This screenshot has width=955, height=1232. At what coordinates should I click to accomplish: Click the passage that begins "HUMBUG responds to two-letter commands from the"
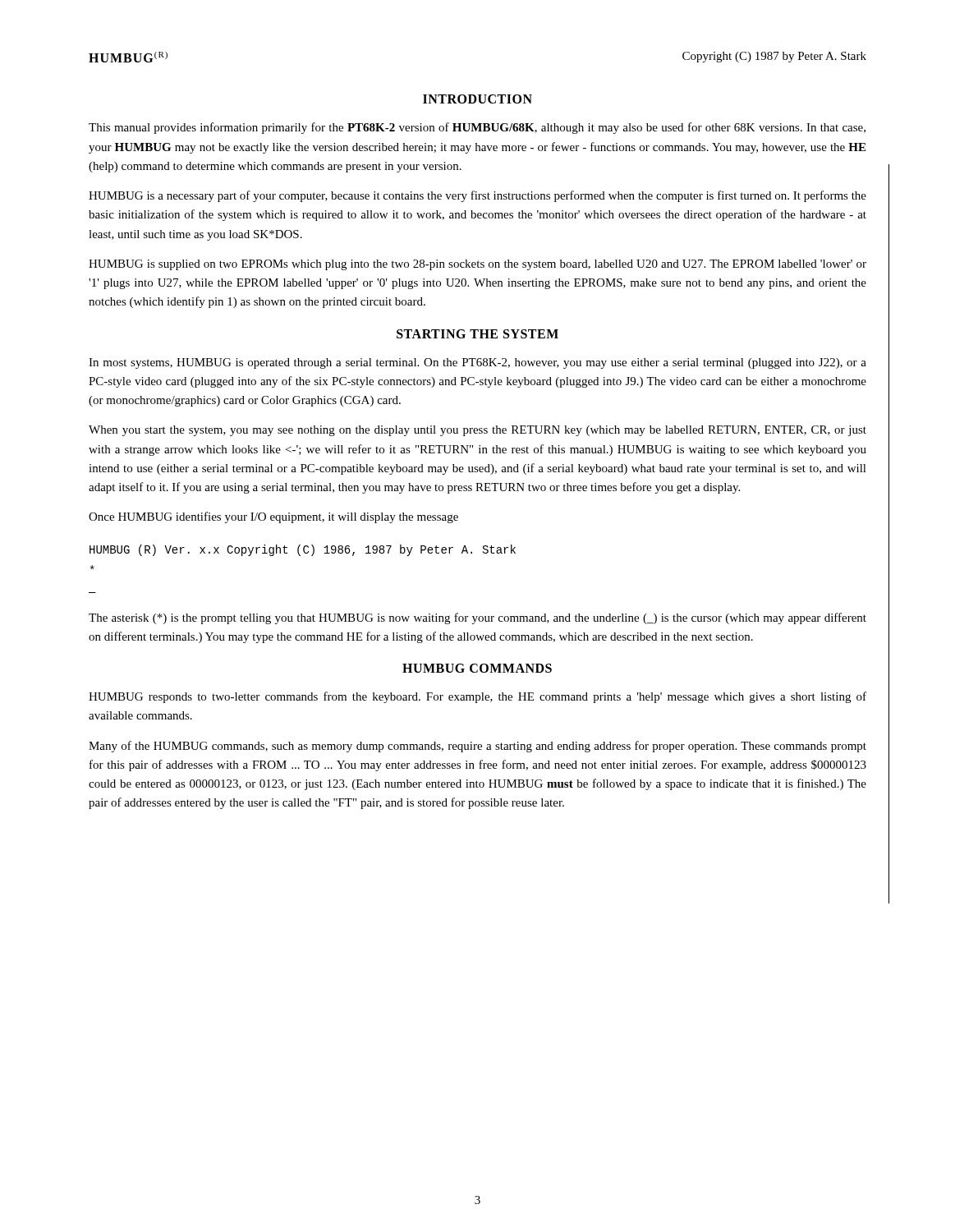tap(478, 706)
